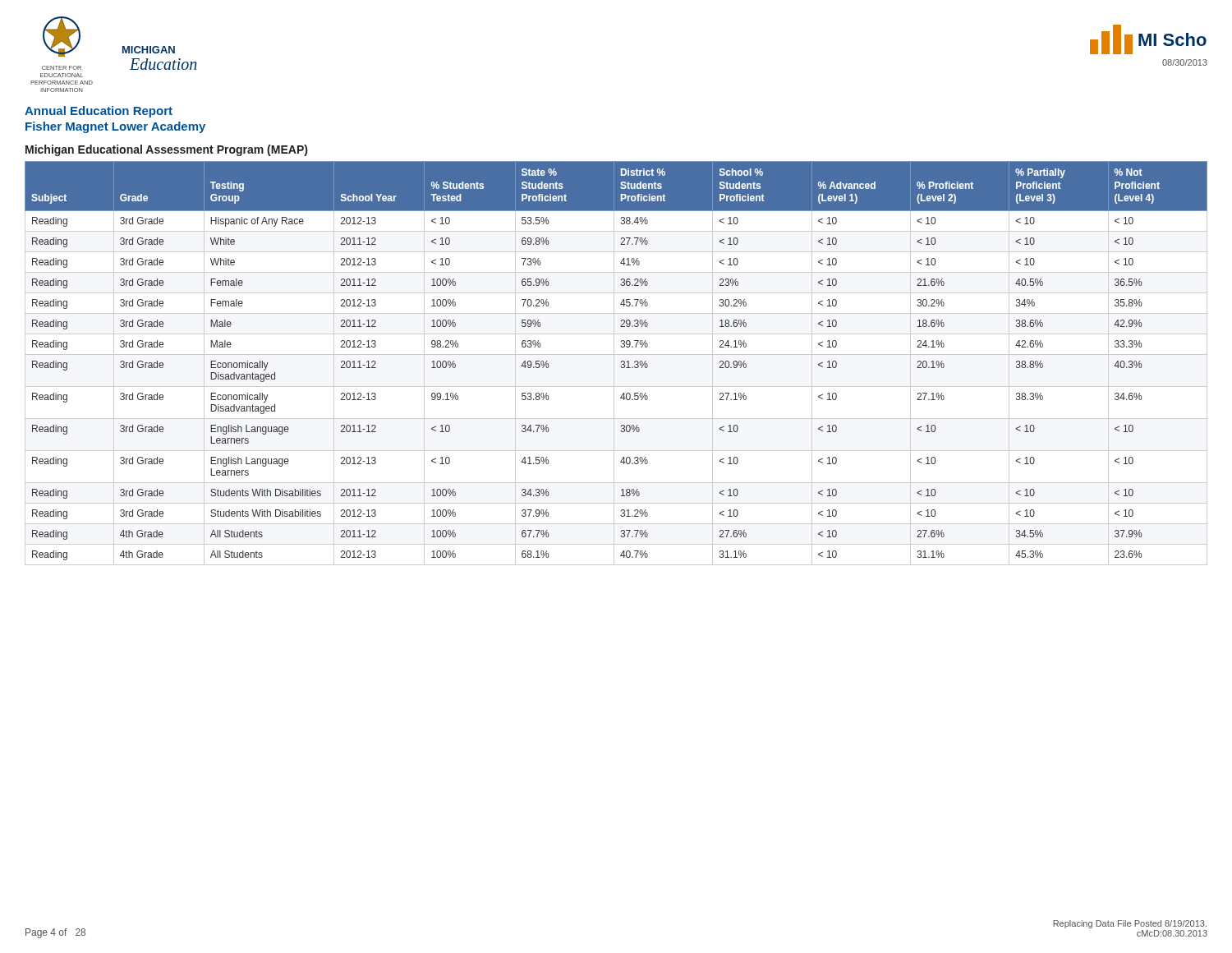
Task: Locate the title with the text "Annual Education Report"
Action: [99, 111]
